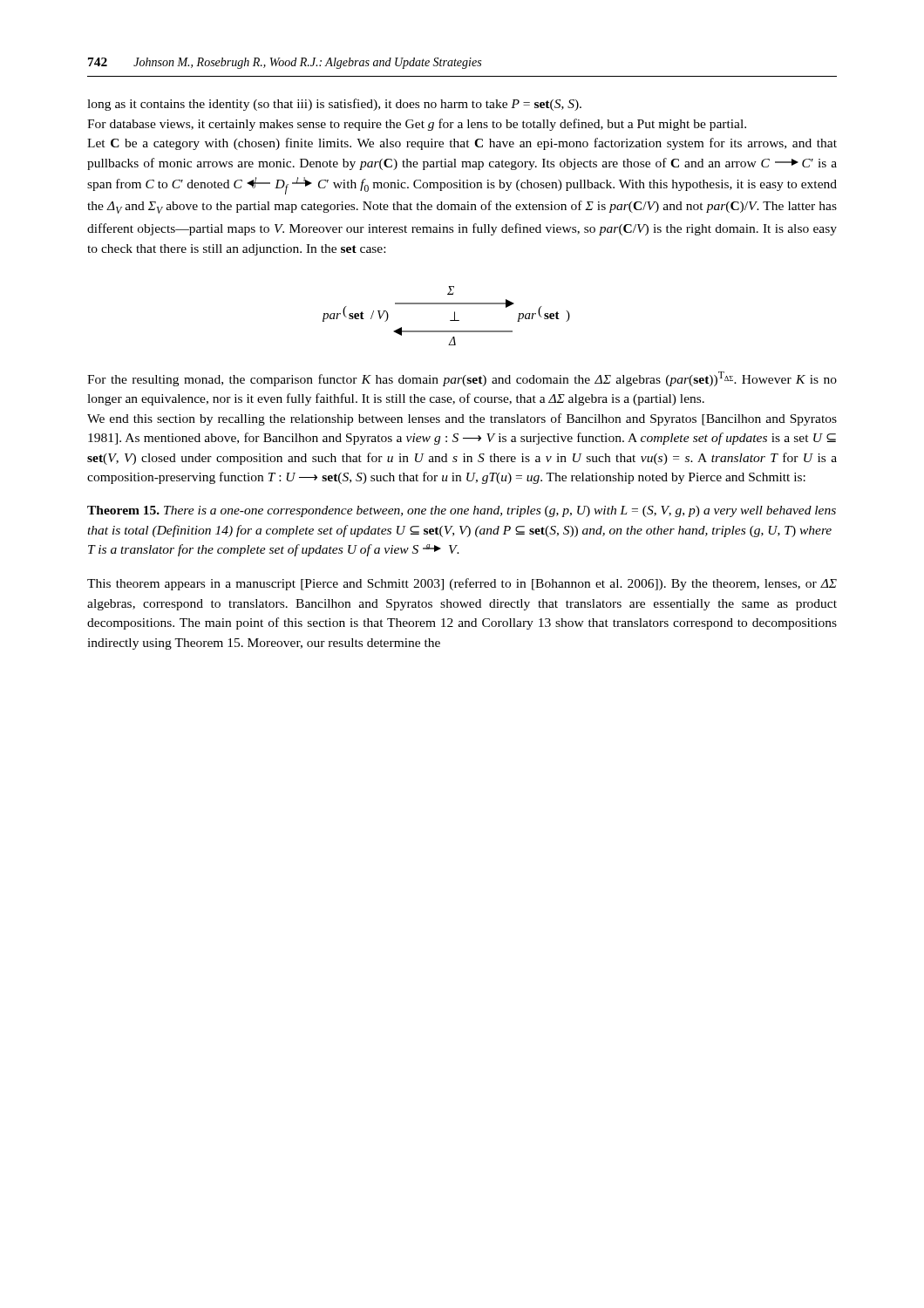Click on the text block with the text "We end this section by recalling the"
924x1308 pixels.
462,448
